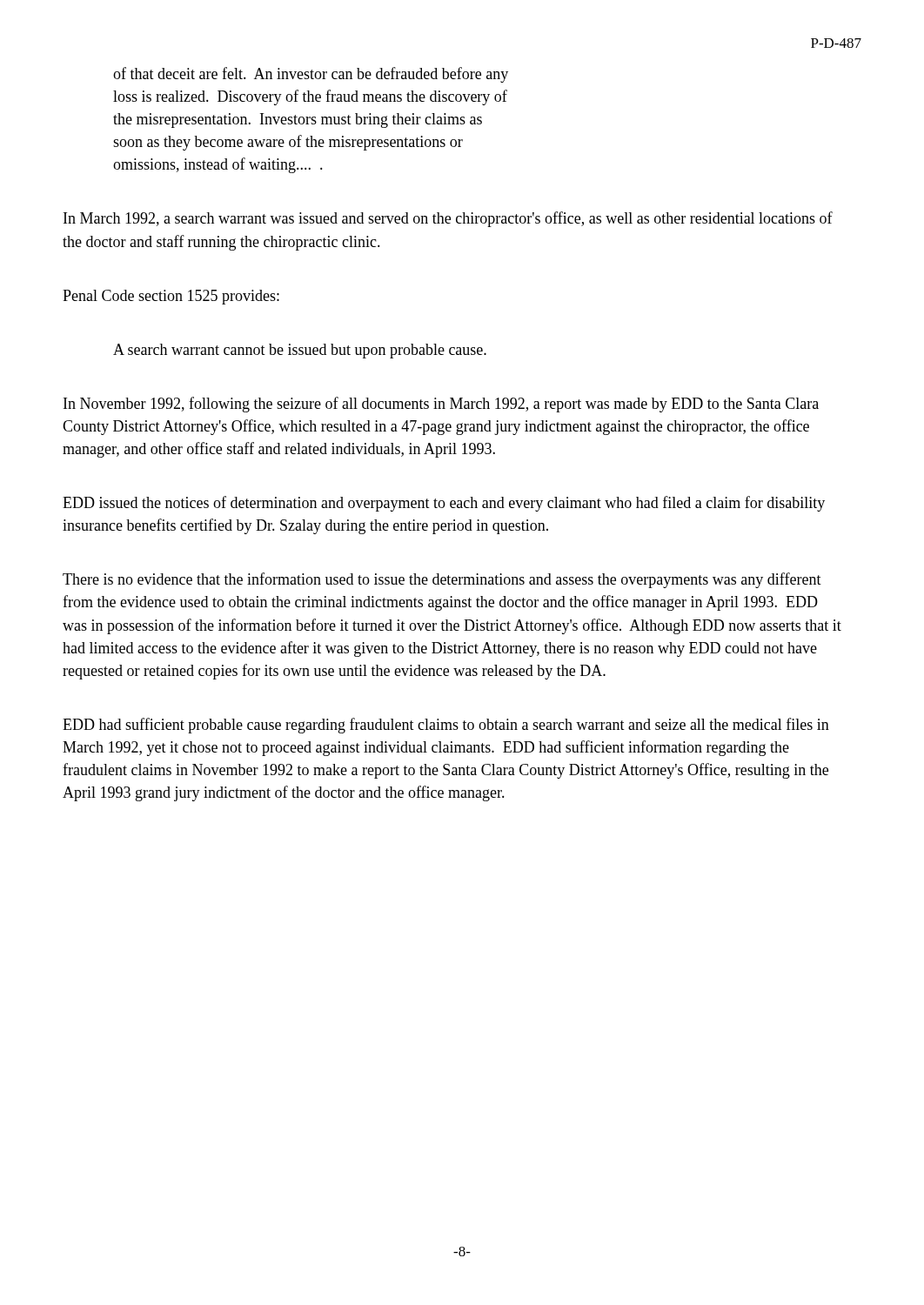Click on the block starting "EDD had sufficient probable cause regarding"
Image resolution: width=924 pixels, height=1305 pixels.
pyautogui.click(x=446, y=759)
